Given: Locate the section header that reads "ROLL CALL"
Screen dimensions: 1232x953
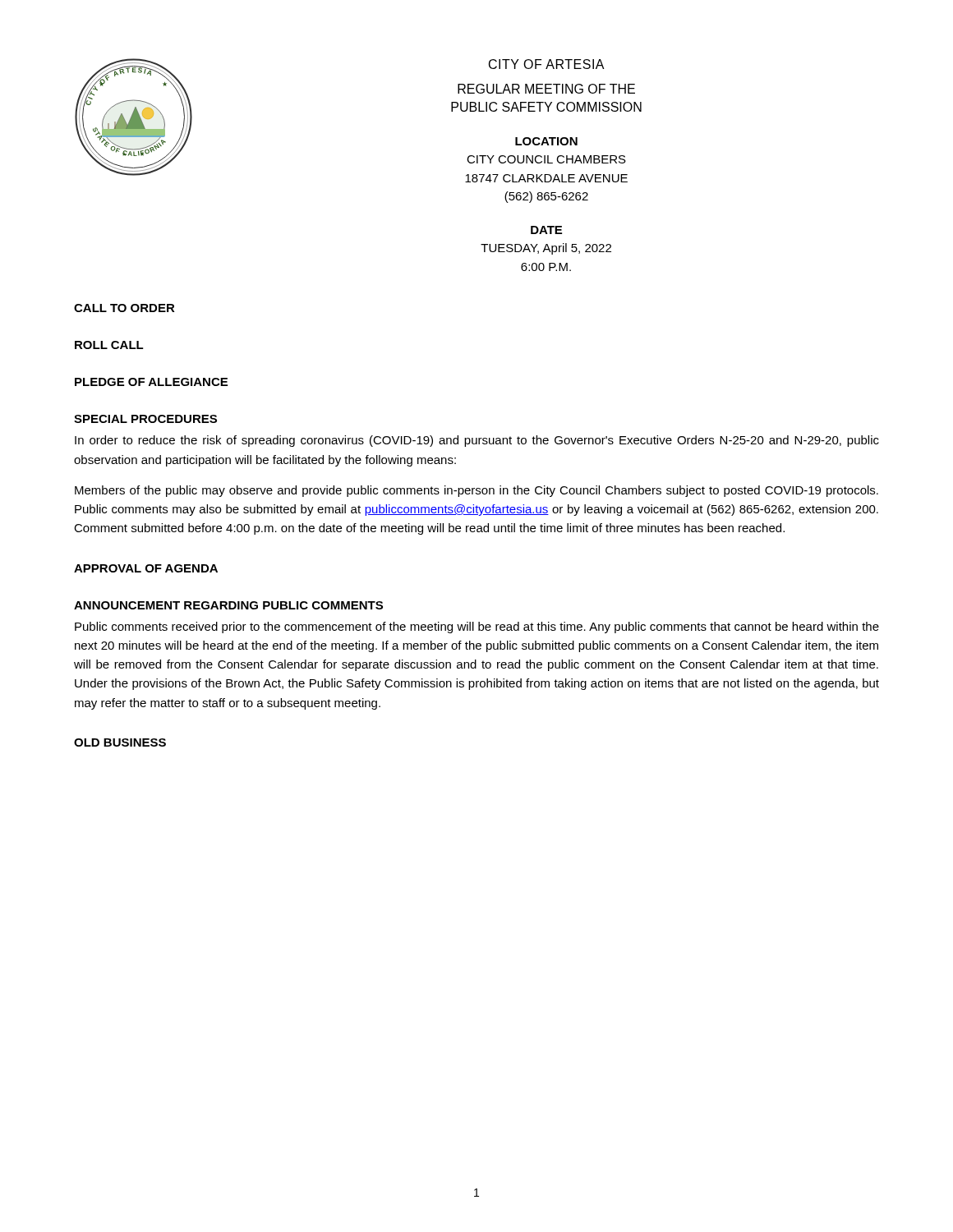Looking at the screenshot, I should point(109,345).
